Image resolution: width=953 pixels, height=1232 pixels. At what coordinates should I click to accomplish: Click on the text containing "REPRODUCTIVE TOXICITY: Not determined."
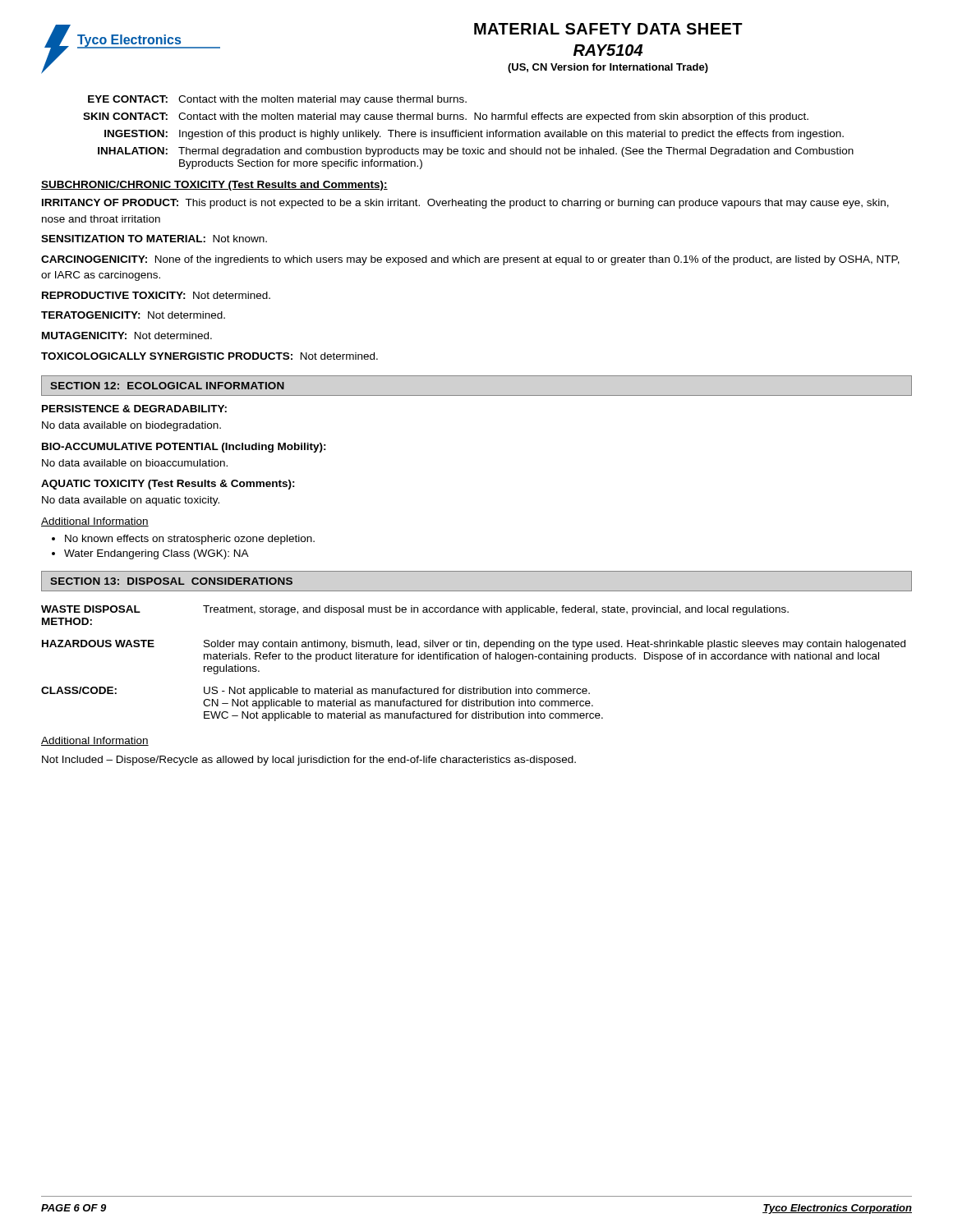click(x=156, y=295)
